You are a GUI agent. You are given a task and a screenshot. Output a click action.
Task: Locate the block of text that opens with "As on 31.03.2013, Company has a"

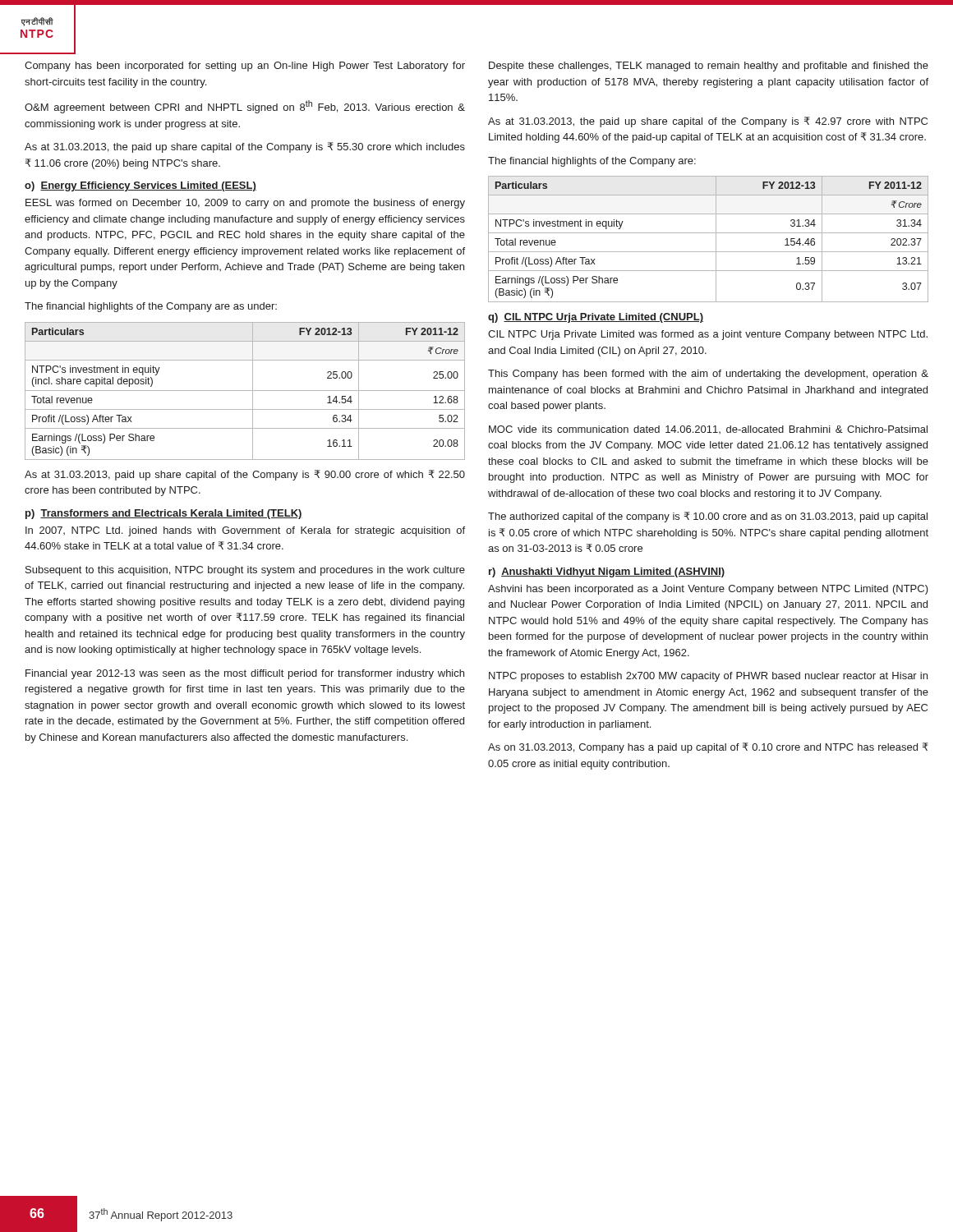pyautogui.click(x=708, y=755)
